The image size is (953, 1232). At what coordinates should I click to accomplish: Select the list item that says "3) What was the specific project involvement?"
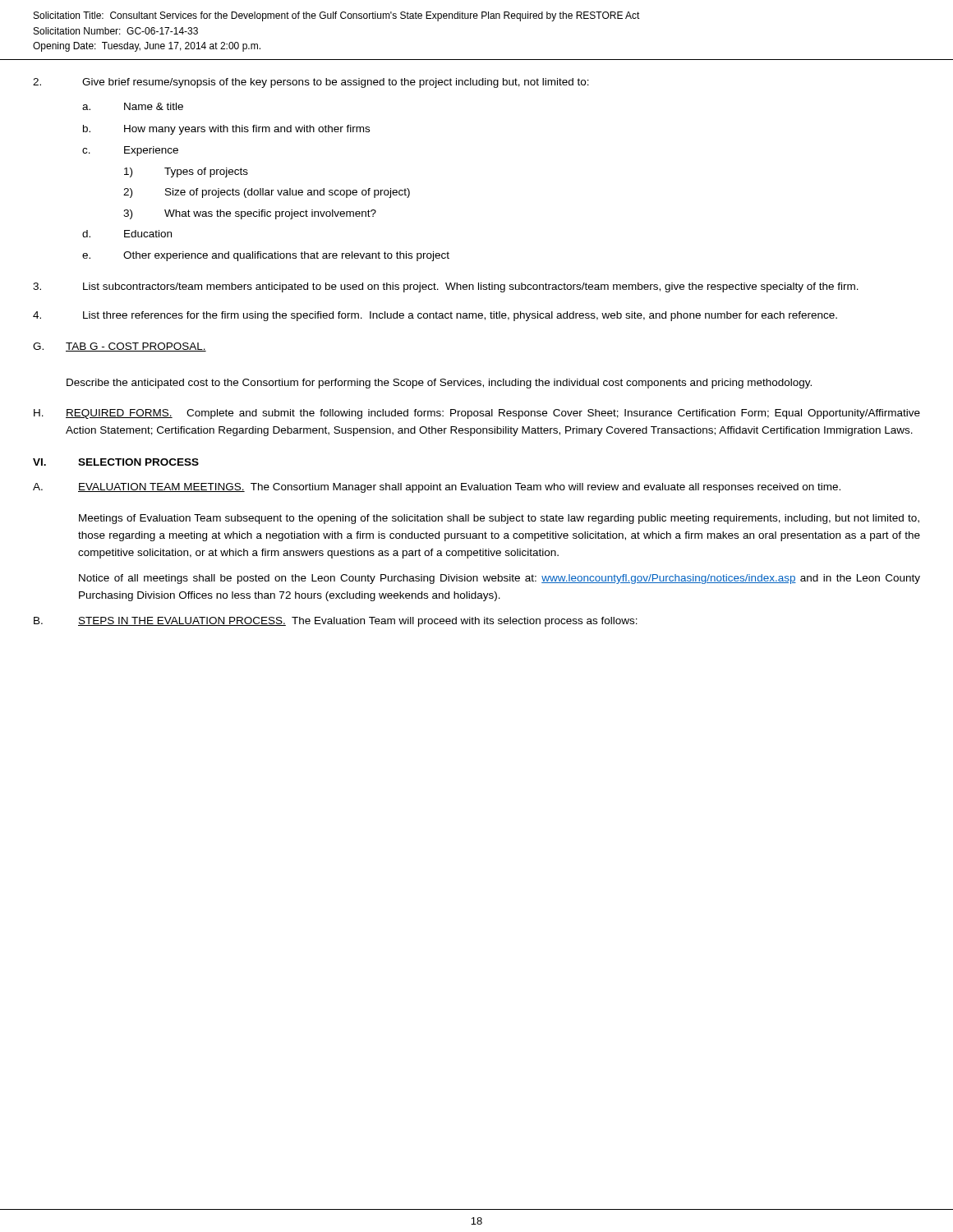250,213
